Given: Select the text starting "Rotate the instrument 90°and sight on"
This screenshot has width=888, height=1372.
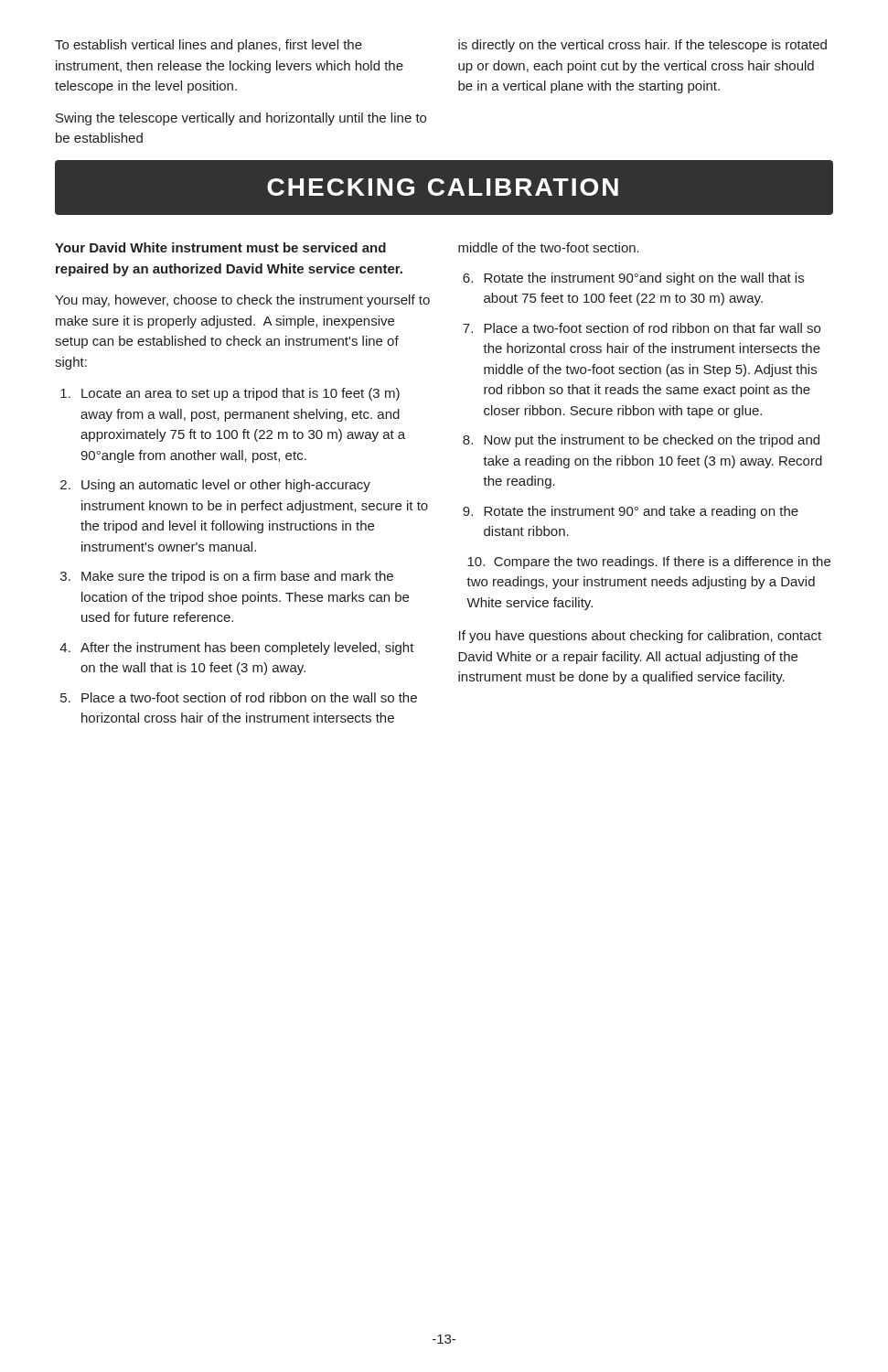Looking at the screenshot, I should click(644, 287).
